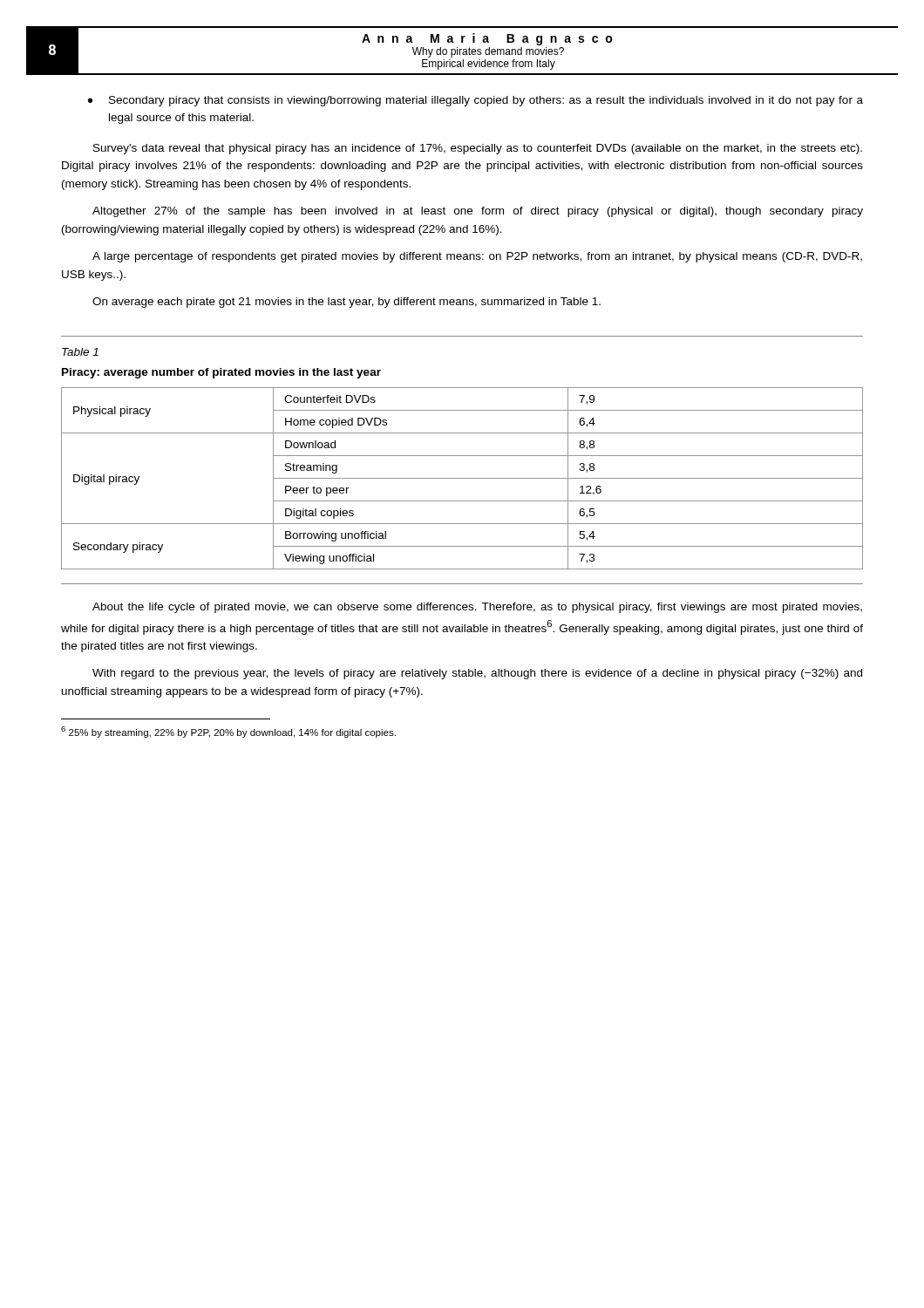This screenshot has height=1308, width=924.
Task: Point to the block beginning "On average each pirate got"
Action: click(x=347, y=301)
